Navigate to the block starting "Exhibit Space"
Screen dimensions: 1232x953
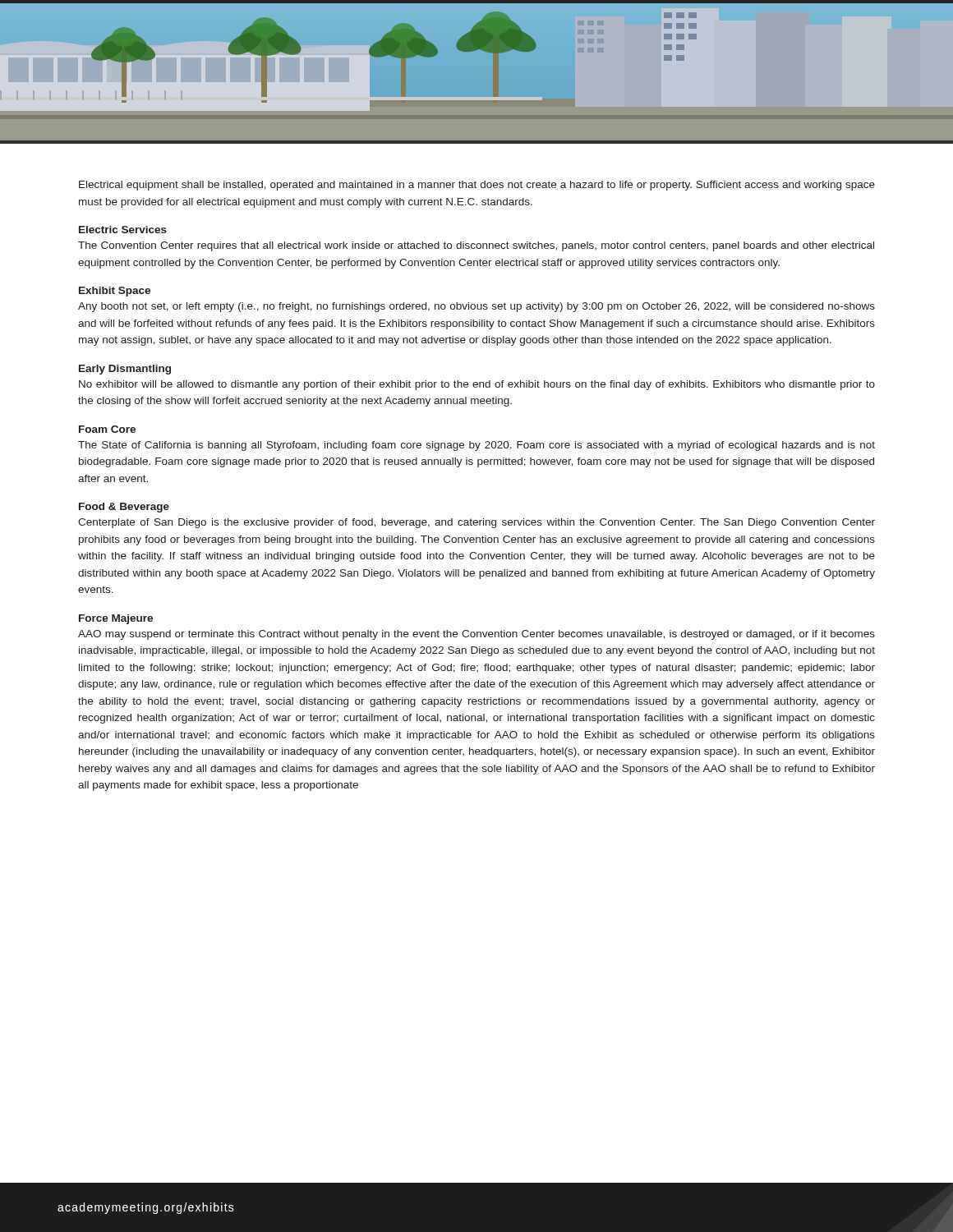[x=114, y=290]
